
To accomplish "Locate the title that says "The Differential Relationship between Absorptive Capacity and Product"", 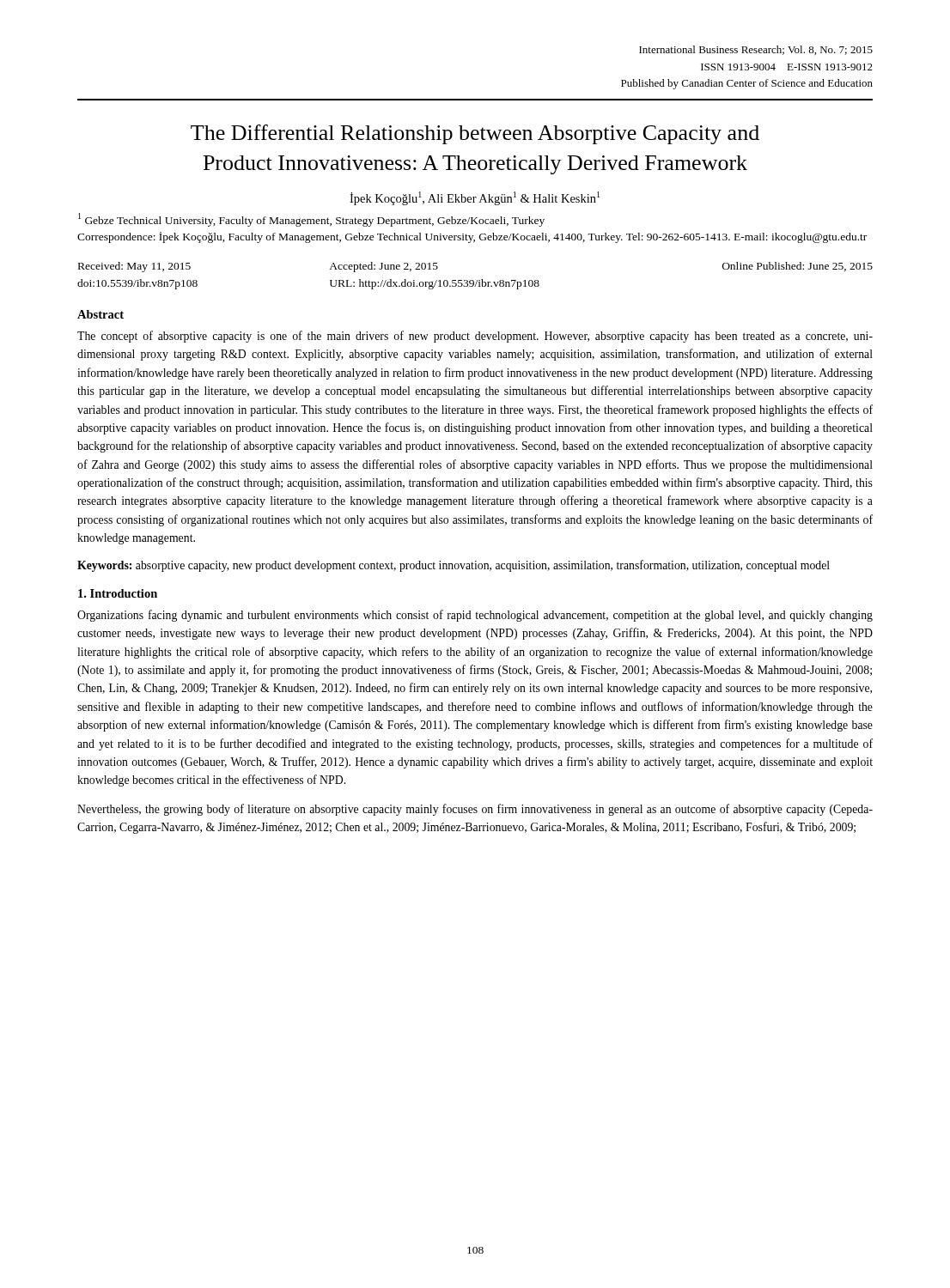I will pyautogui.click(x=475, y=147).
